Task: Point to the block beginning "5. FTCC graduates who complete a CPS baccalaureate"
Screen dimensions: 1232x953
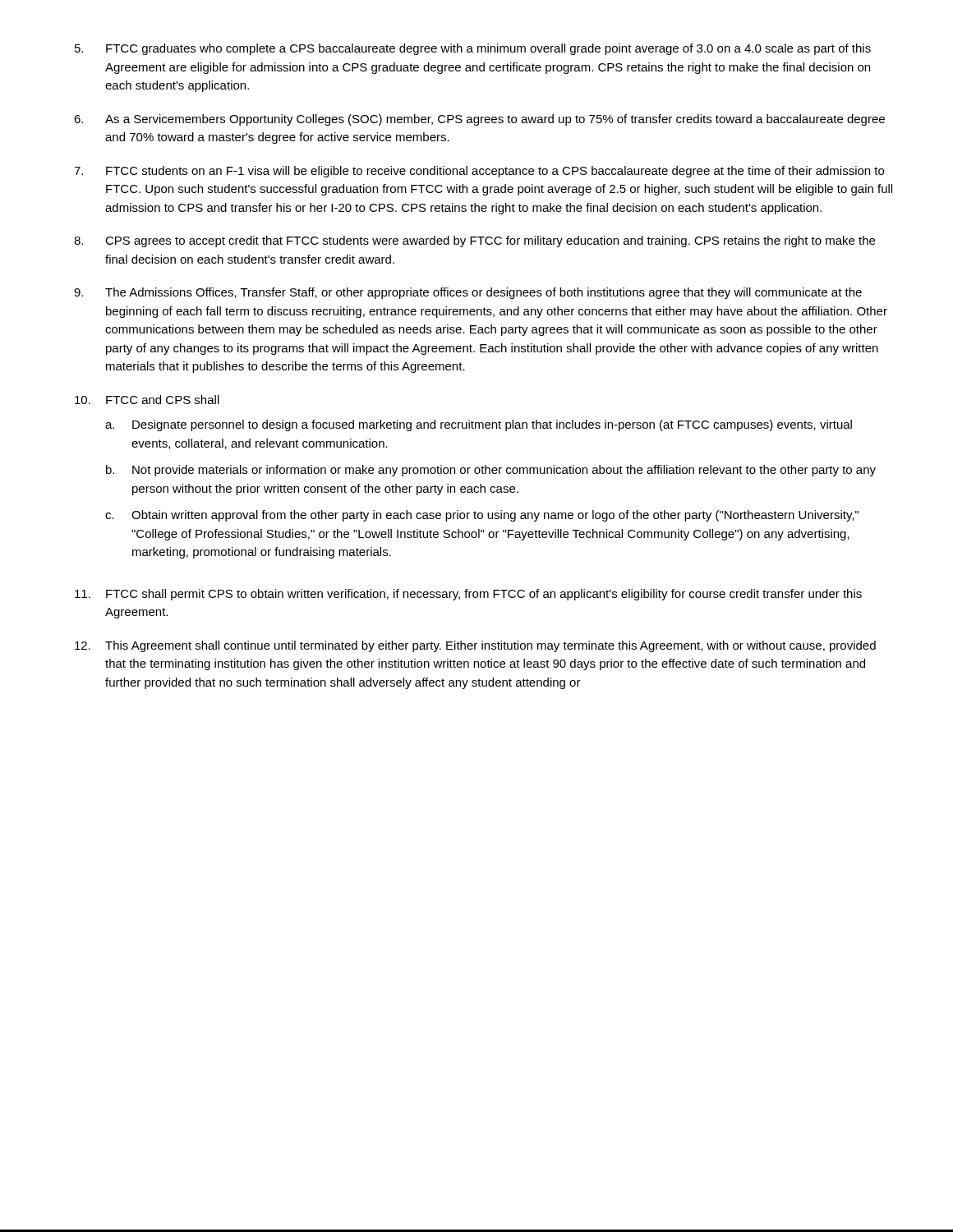Action: point(485,67)
